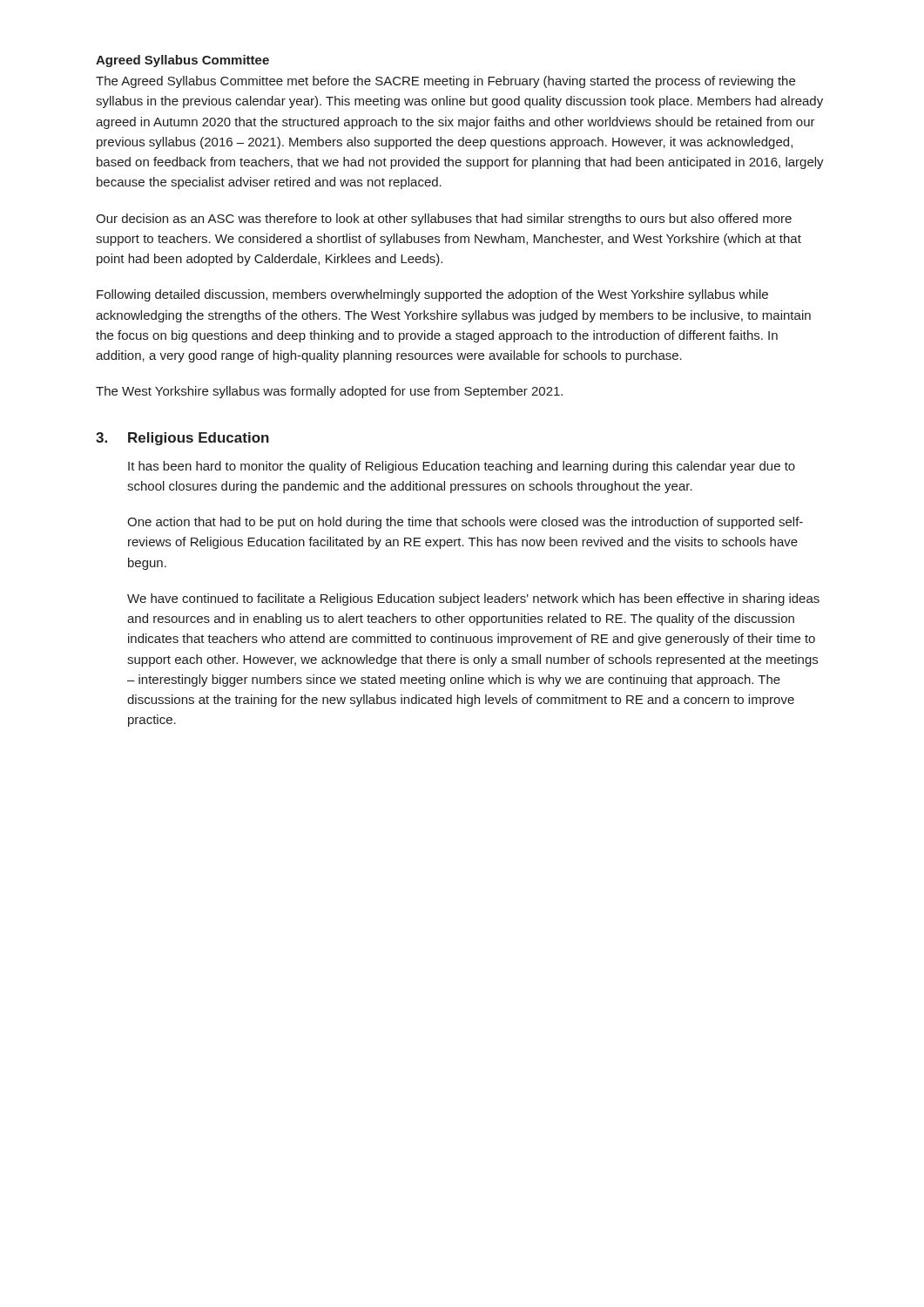Click on the text block with the text "The West Yorkshire syllabus was formally adopted"

[x=330, y=391]
